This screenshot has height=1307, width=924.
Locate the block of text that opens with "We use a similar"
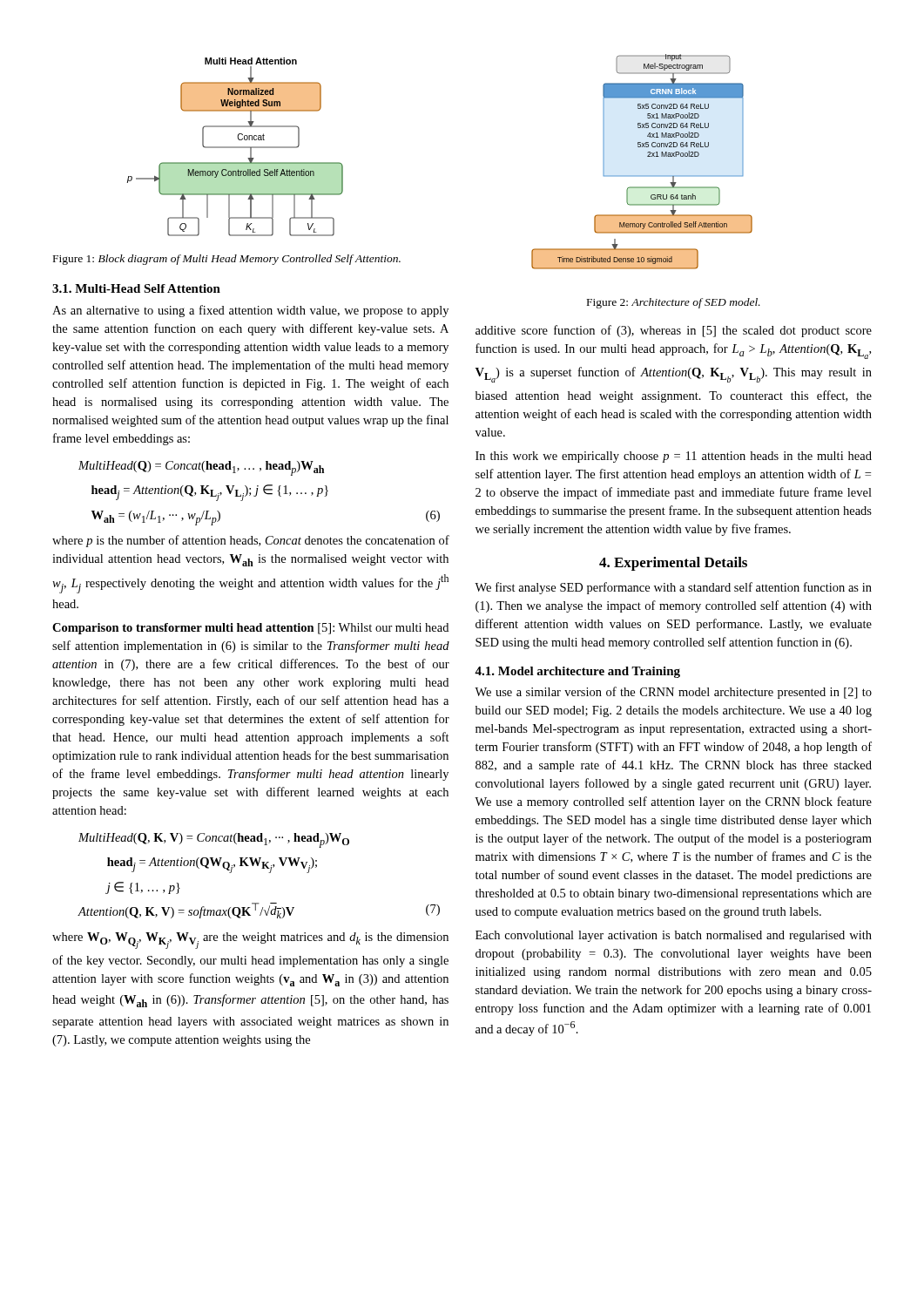tap(673, 802)
